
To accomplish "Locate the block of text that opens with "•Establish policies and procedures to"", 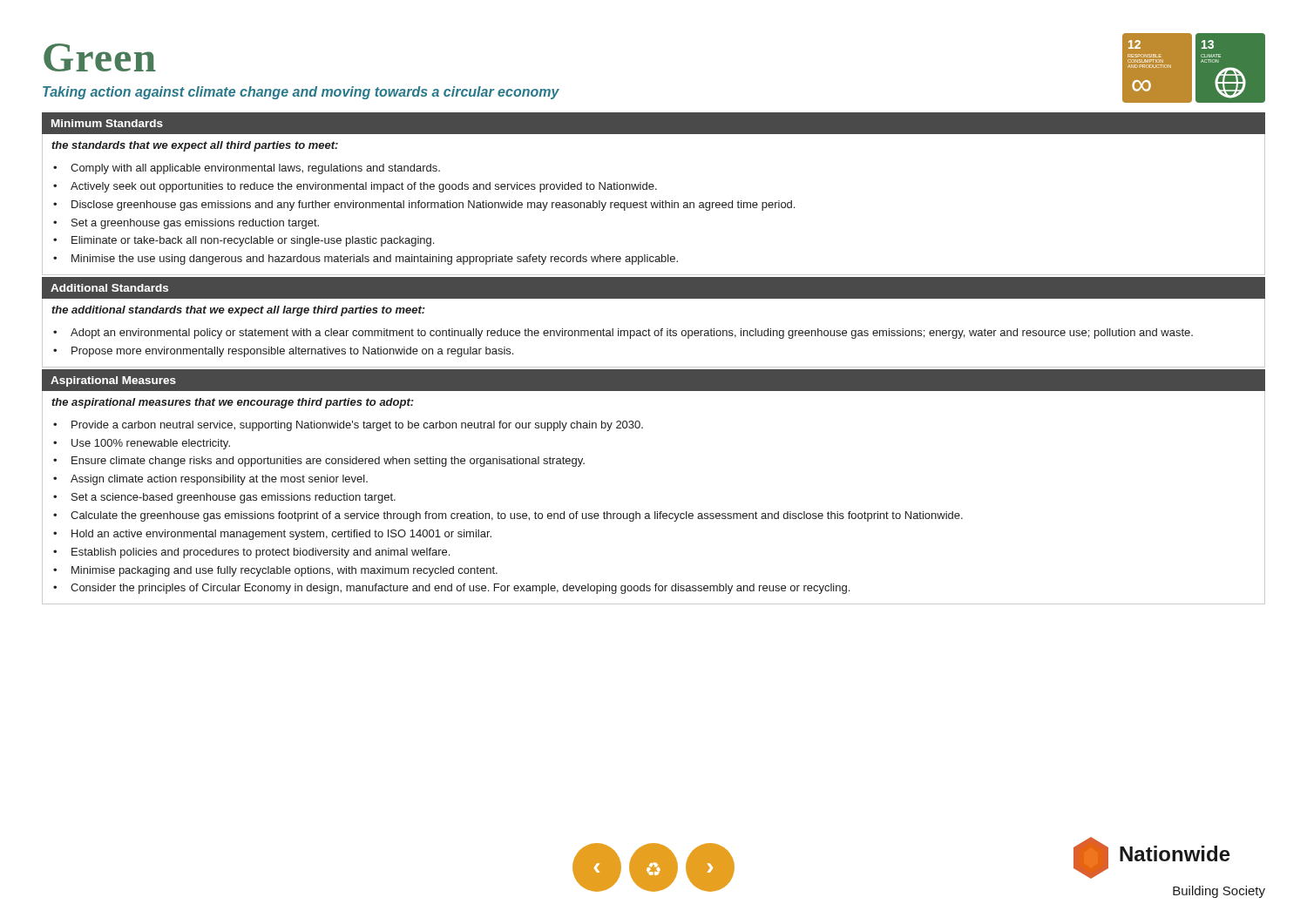I will [252, 552].
